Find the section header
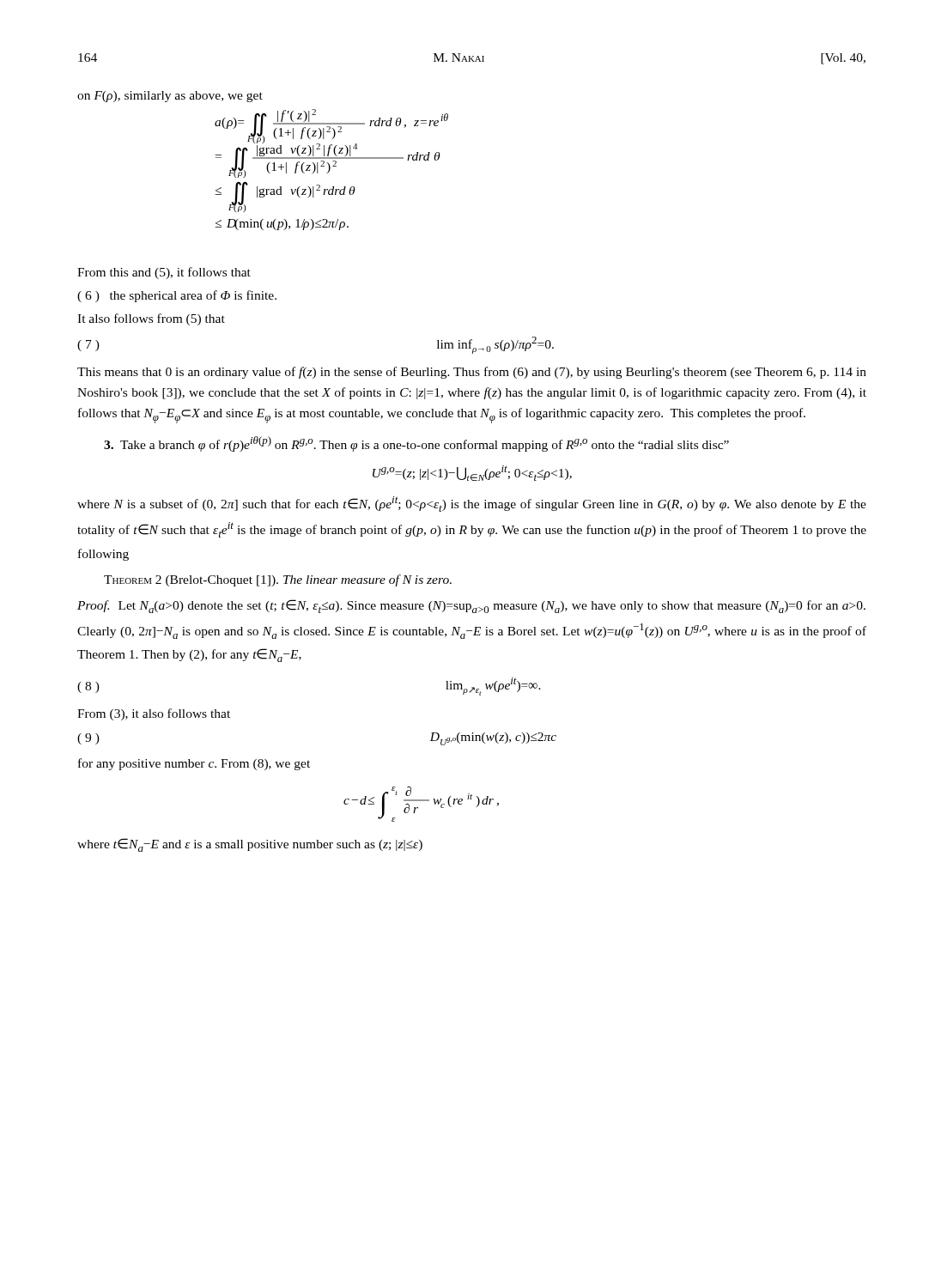The image size is (935, 1288). point(278,579)
